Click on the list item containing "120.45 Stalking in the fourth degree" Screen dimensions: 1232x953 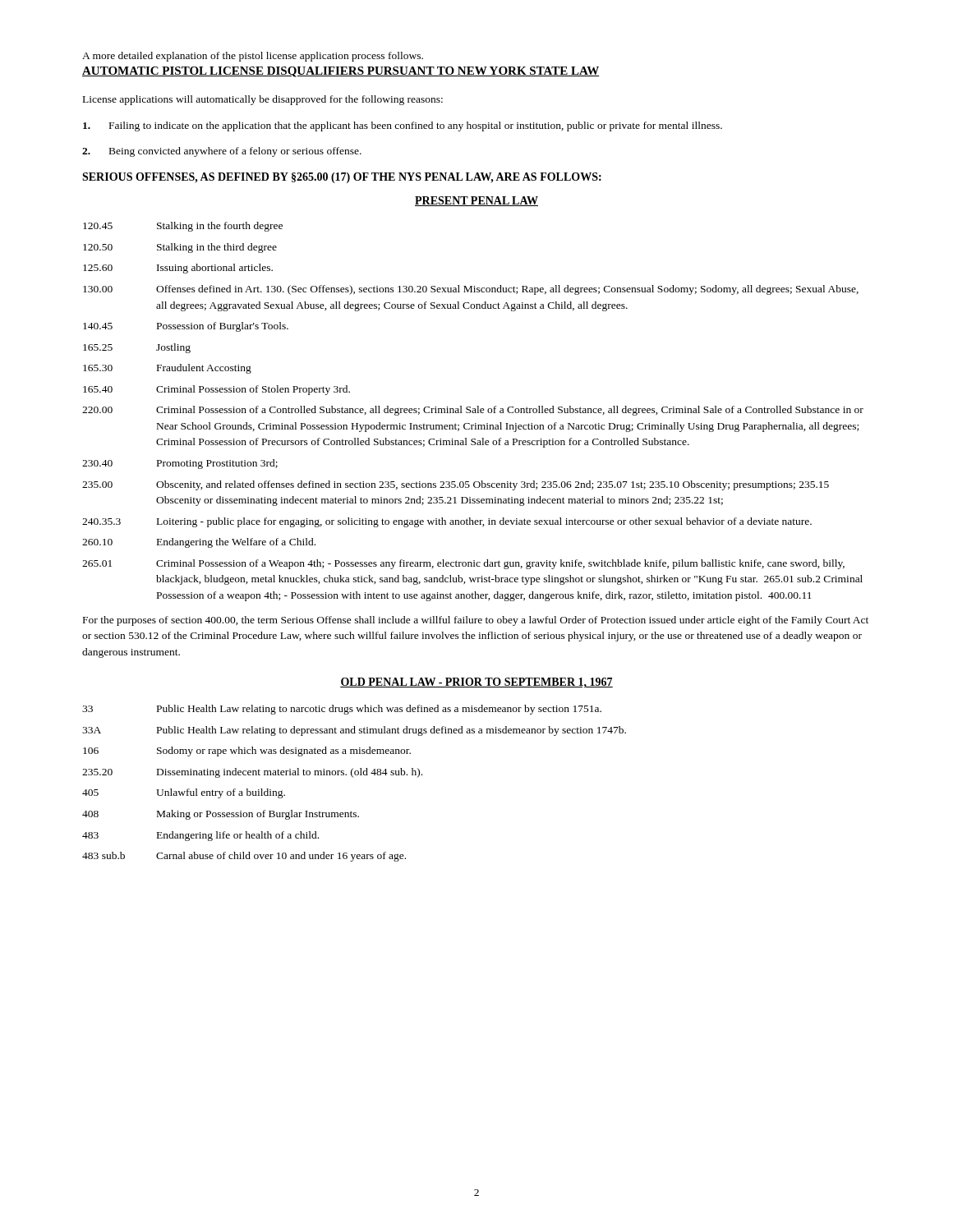click(x=183, y=227)
